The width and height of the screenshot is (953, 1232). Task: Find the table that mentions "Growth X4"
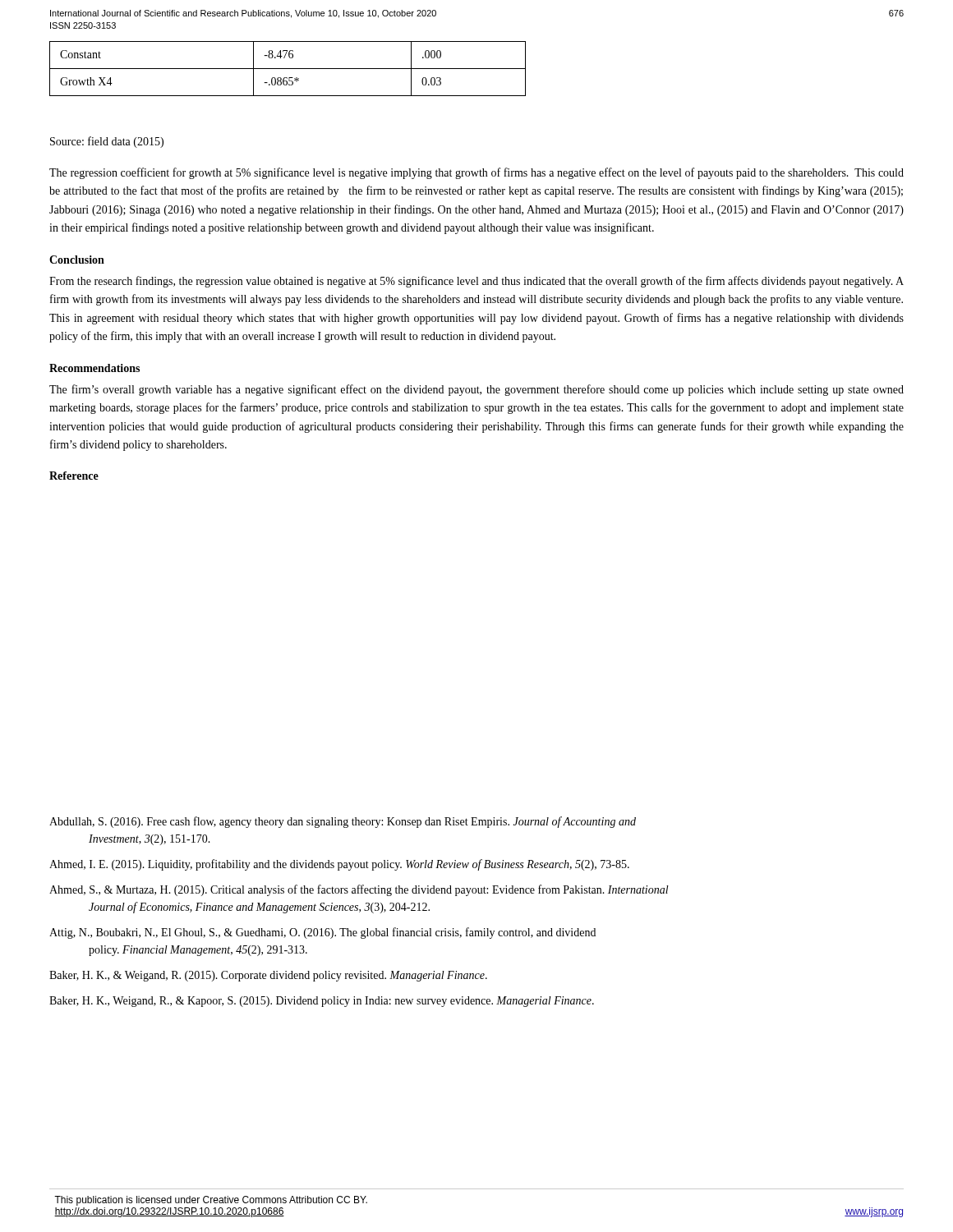[x=476, y=69]
